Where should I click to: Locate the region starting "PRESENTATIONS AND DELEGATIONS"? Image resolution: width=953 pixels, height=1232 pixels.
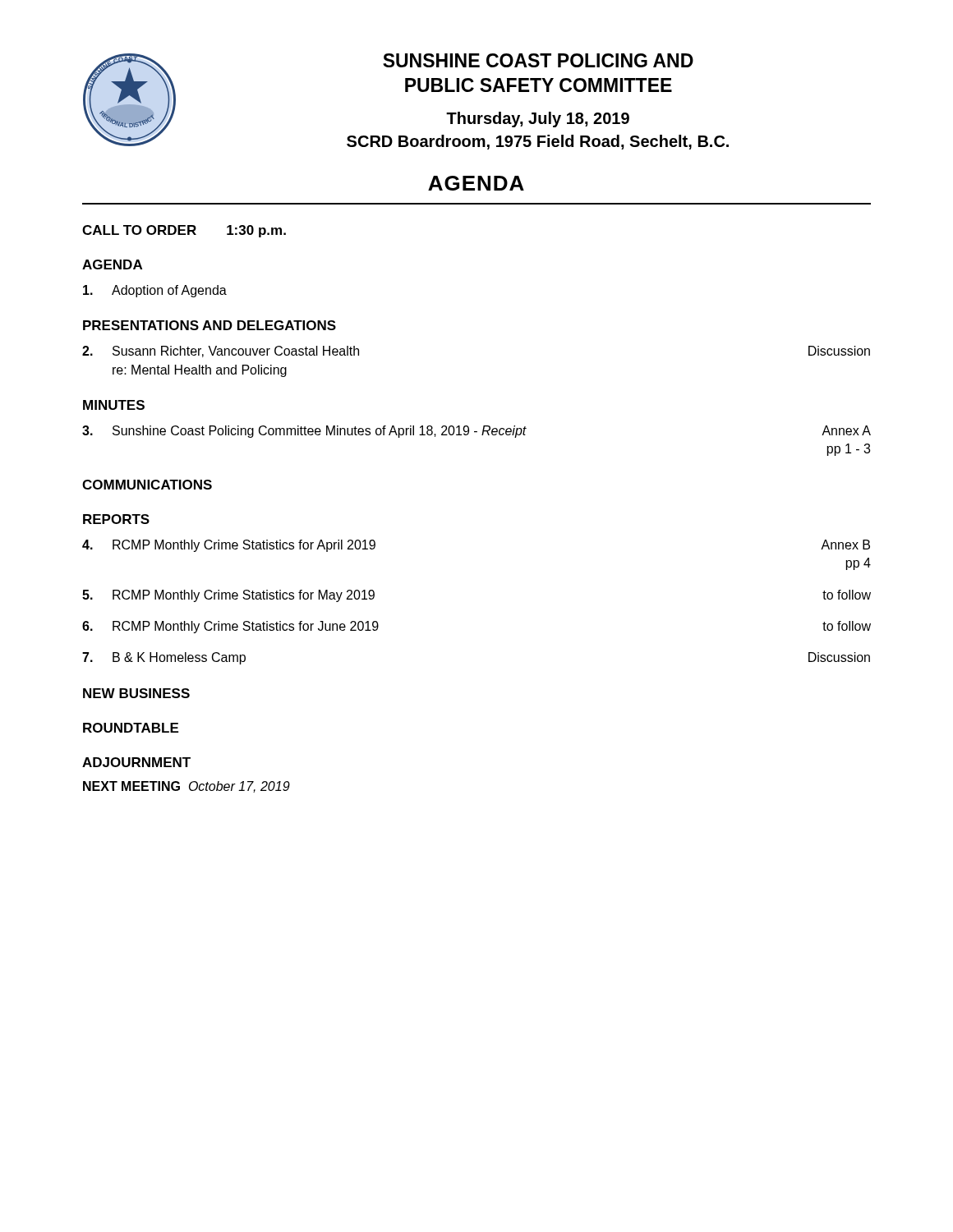[209, 326]
